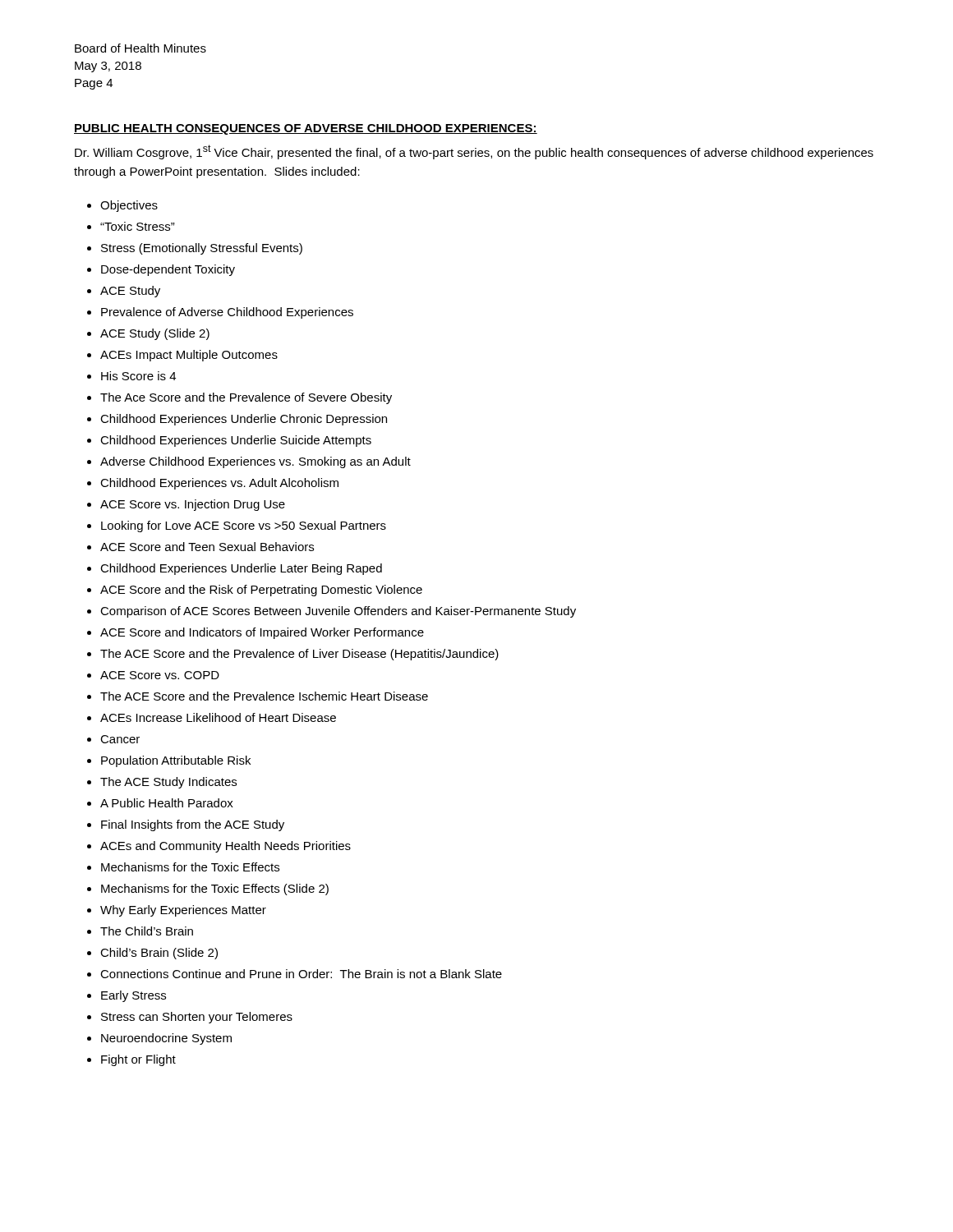The width and height of the screenshot is (953, 1232).
Task: Find the list item with the text "ACE Score and Indicators of Impaired Worker Performance"
Action: point(262,632)
